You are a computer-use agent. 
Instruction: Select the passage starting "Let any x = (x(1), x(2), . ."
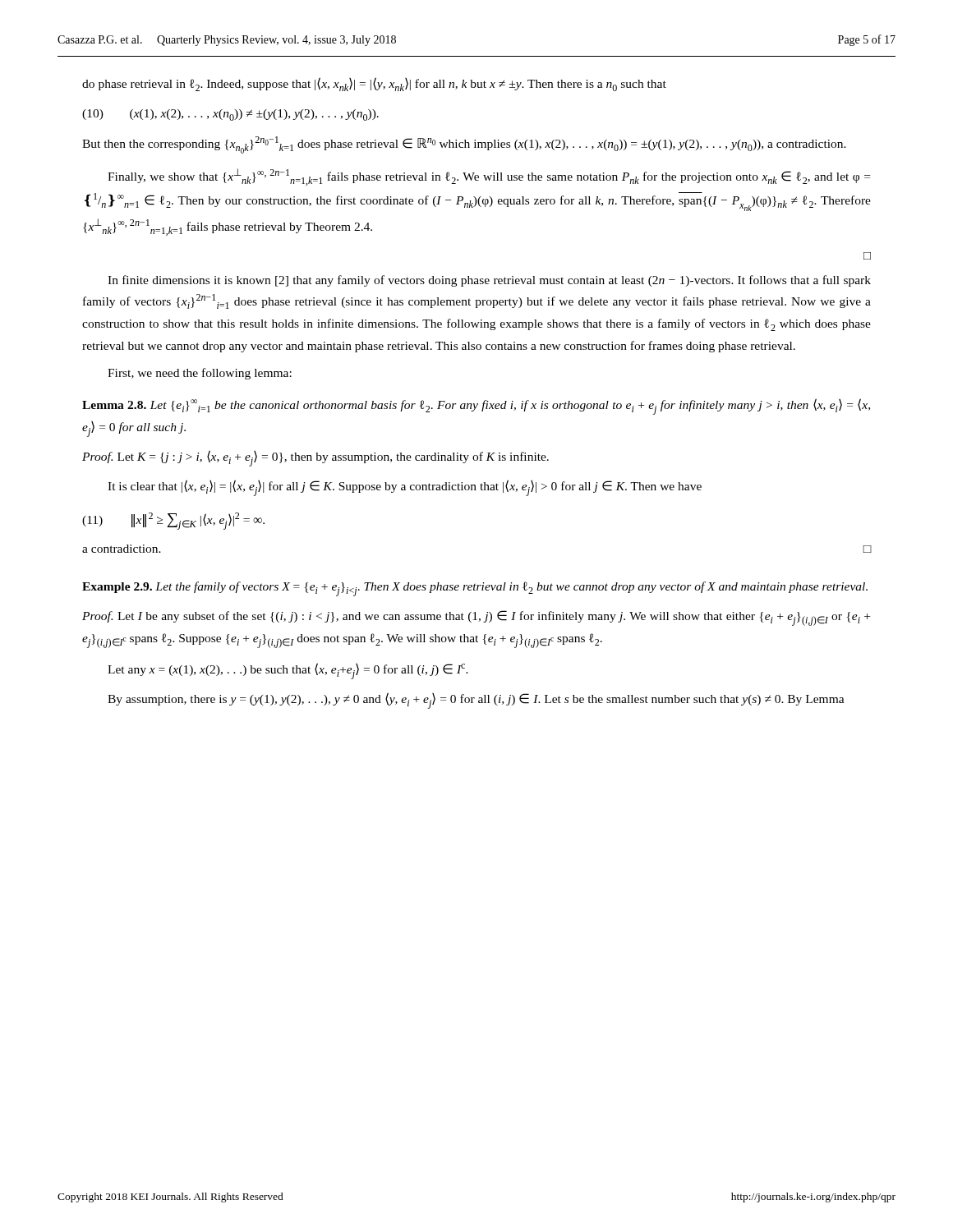288,669
